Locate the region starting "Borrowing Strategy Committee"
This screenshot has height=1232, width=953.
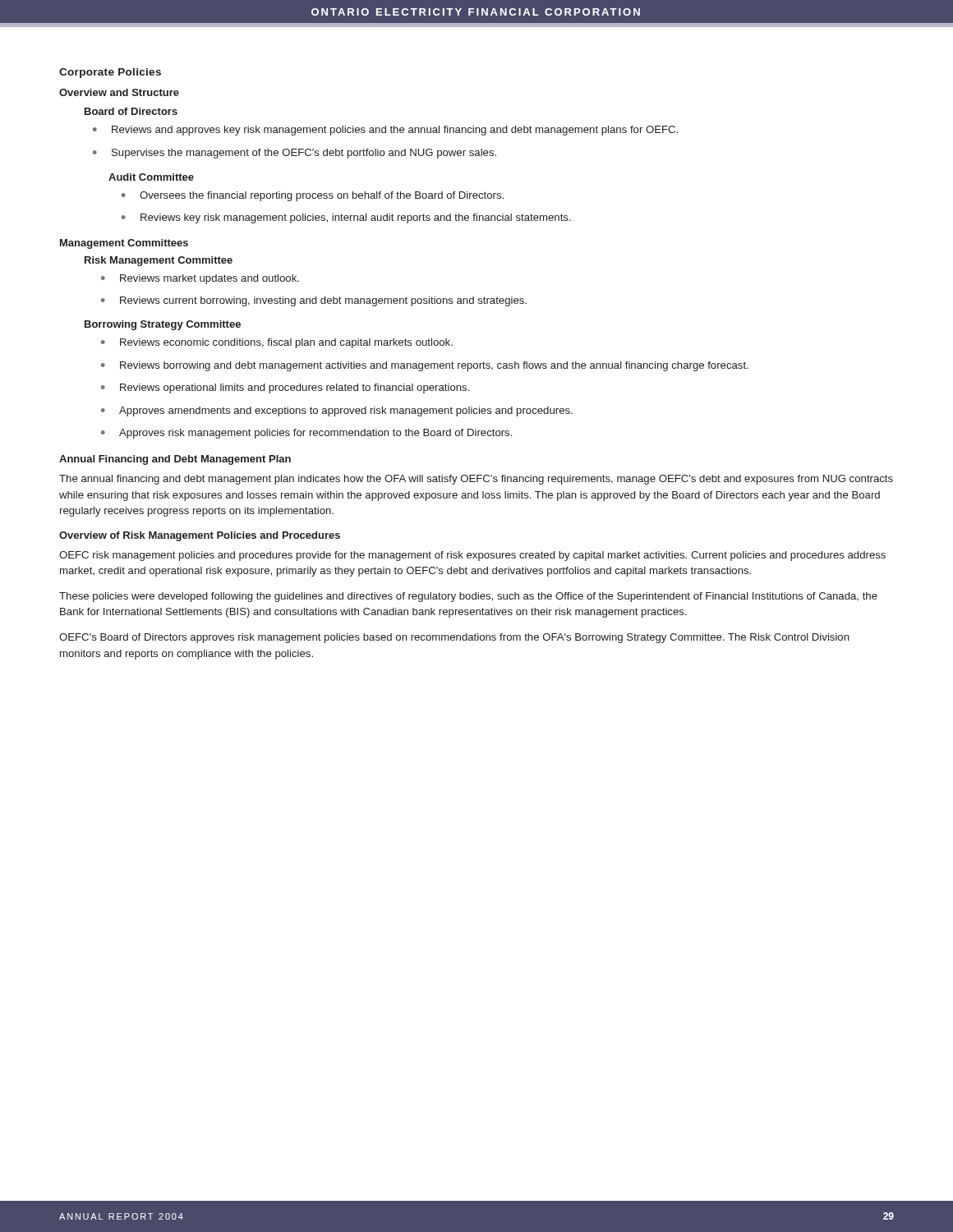(162, 324)
